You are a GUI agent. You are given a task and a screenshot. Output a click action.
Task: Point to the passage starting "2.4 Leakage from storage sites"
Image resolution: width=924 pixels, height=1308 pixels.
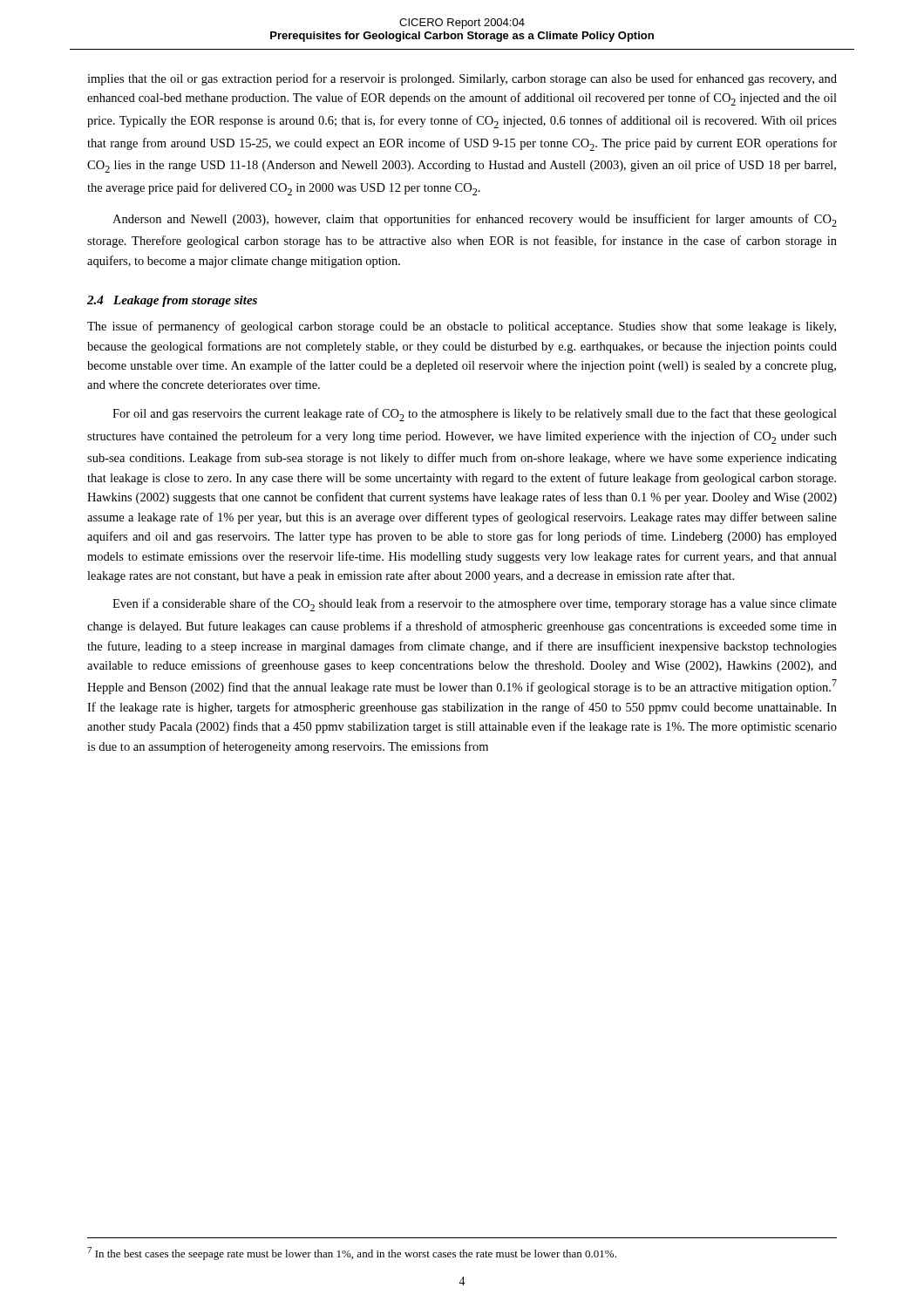(172, 300)
